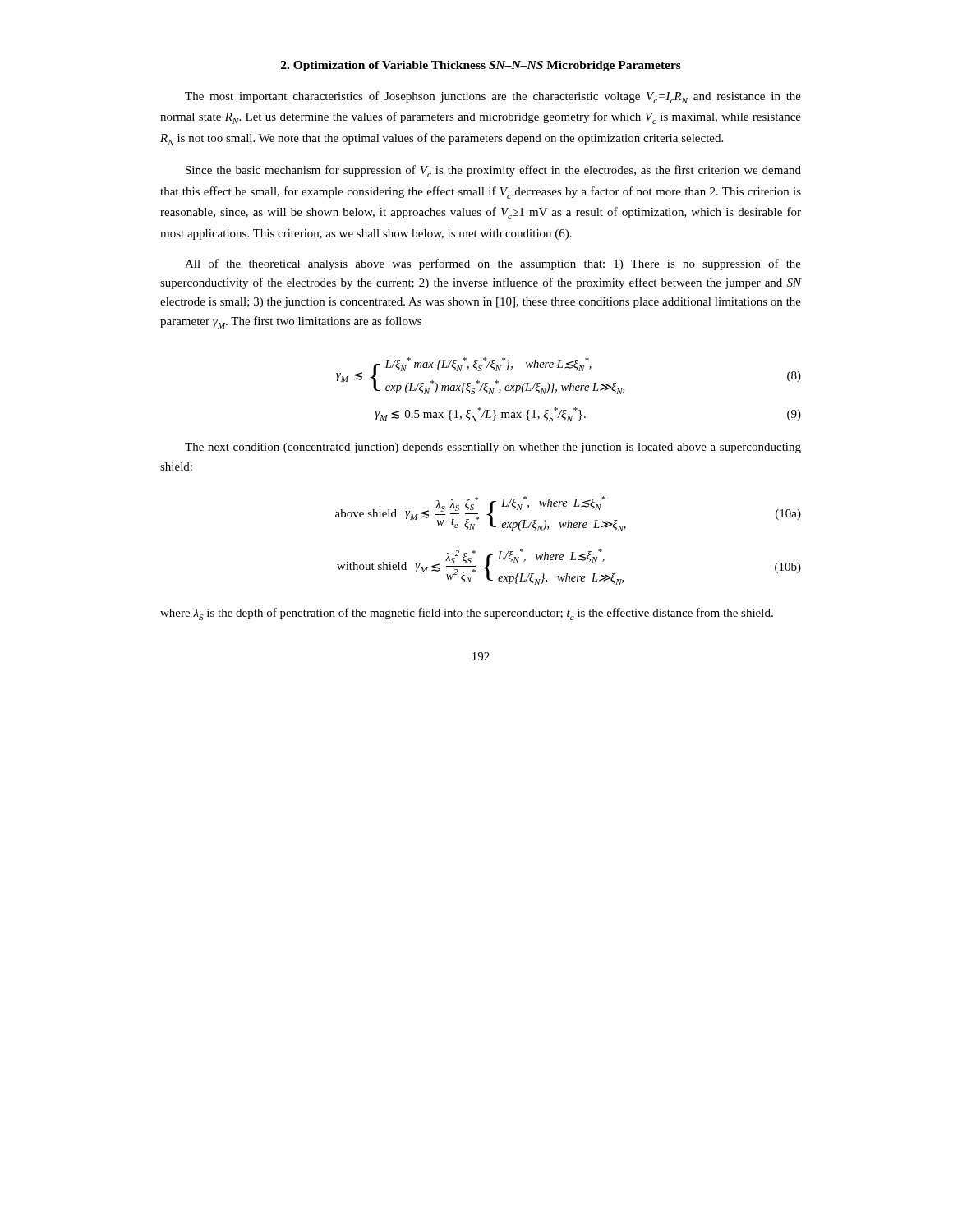Click on the text block starting "where λS is the depth of penetration of"
The width and height of the screenshot is (953, 1232).
[x=467, y=614]
